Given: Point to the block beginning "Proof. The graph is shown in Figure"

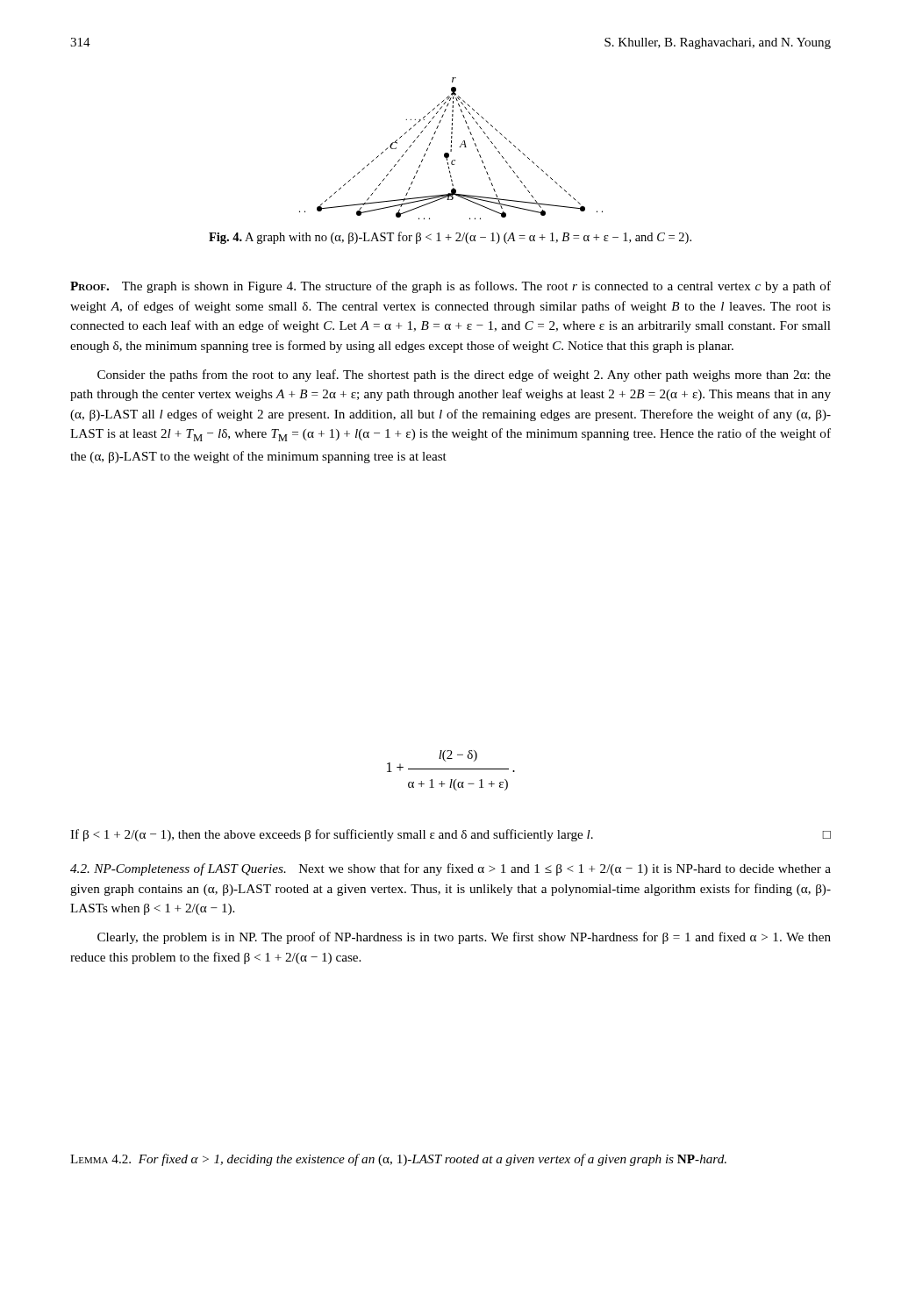Looking at the screenshot, I should pyautogui.click(x=450, y=371).
